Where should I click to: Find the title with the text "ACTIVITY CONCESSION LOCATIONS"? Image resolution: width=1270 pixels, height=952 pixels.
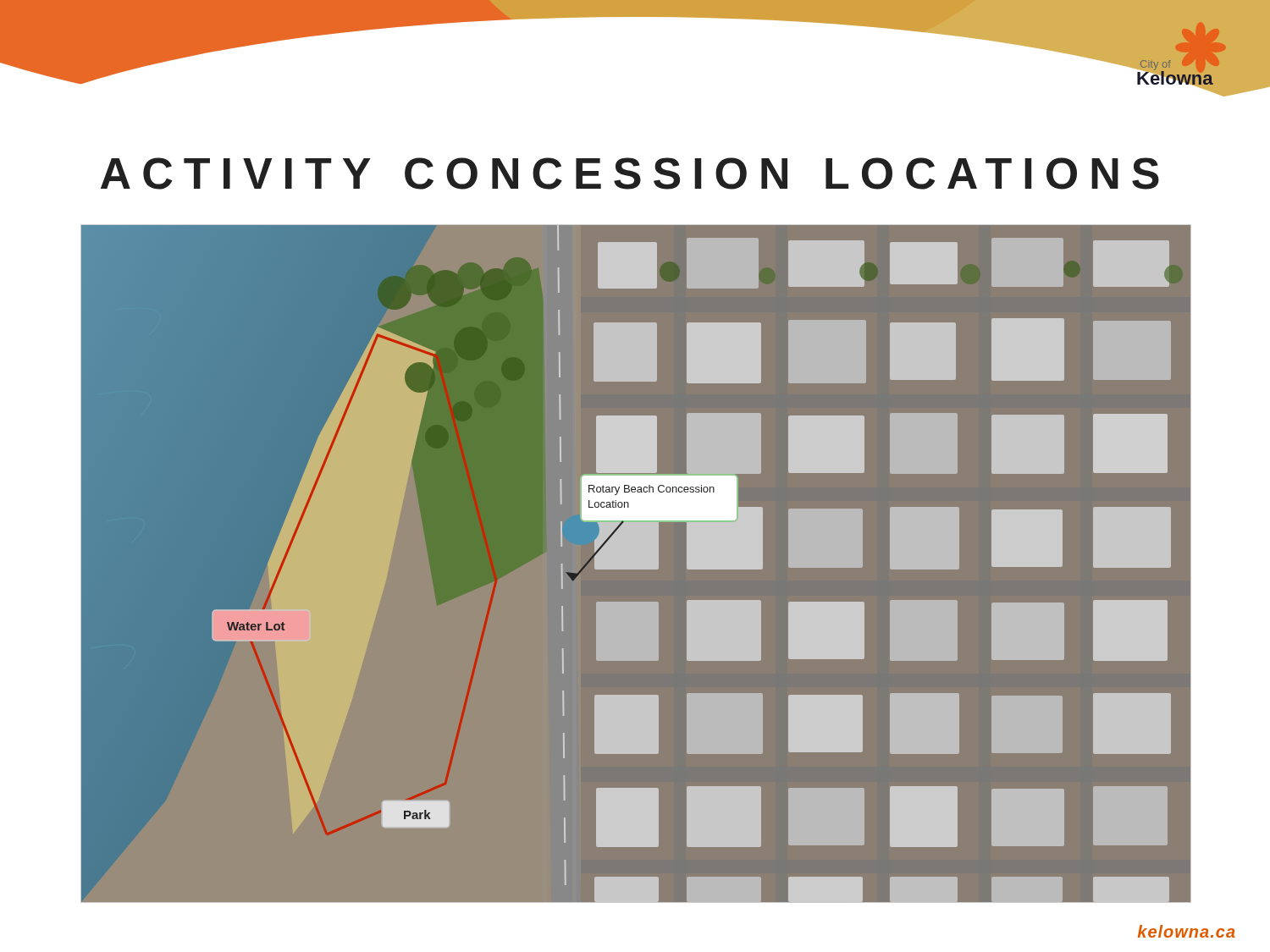(635, 173)
